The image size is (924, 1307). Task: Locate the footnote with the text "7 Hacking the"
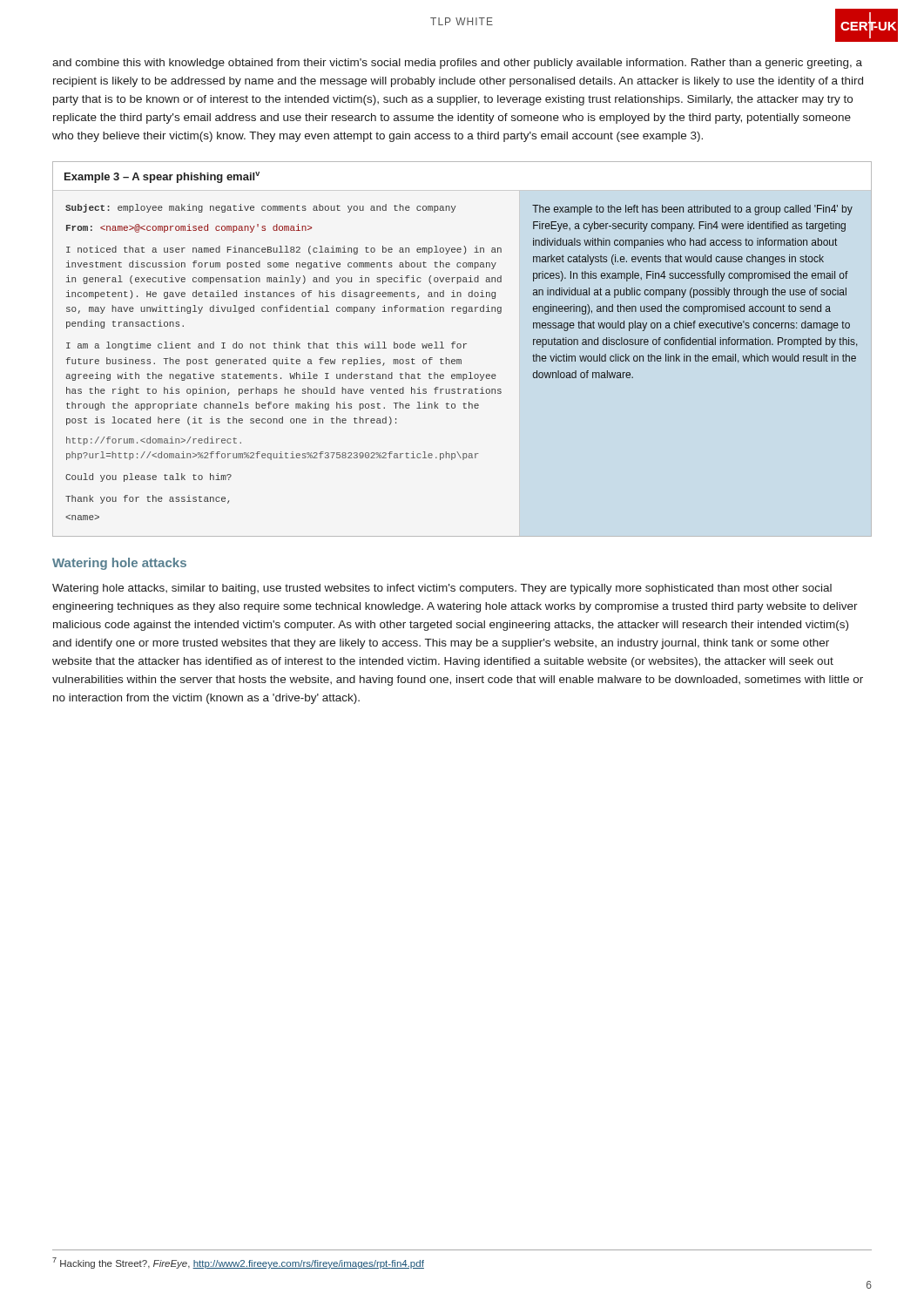tap(238, 1262)
